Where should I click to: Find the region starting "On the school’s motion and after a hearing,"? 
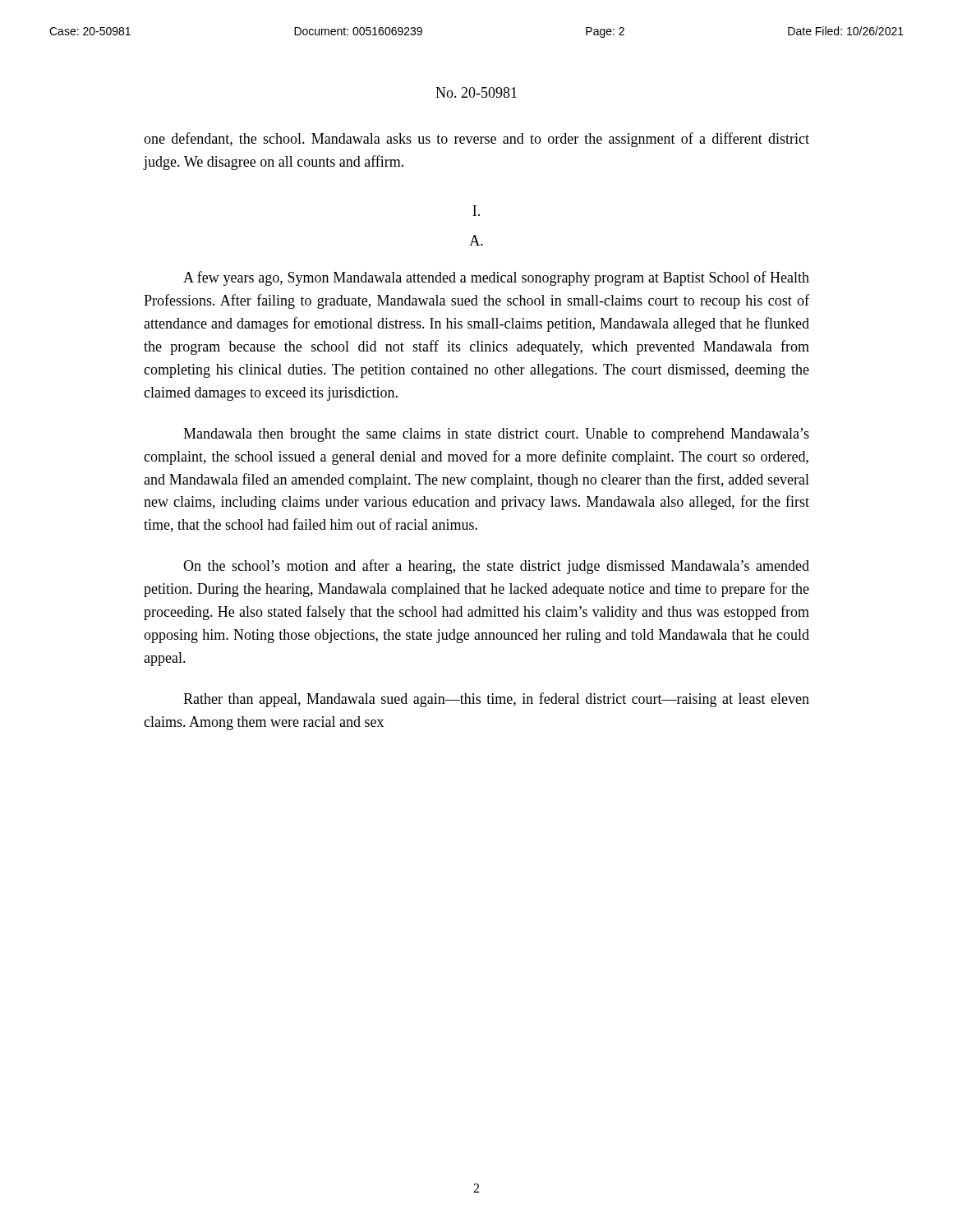click(476, 612)
